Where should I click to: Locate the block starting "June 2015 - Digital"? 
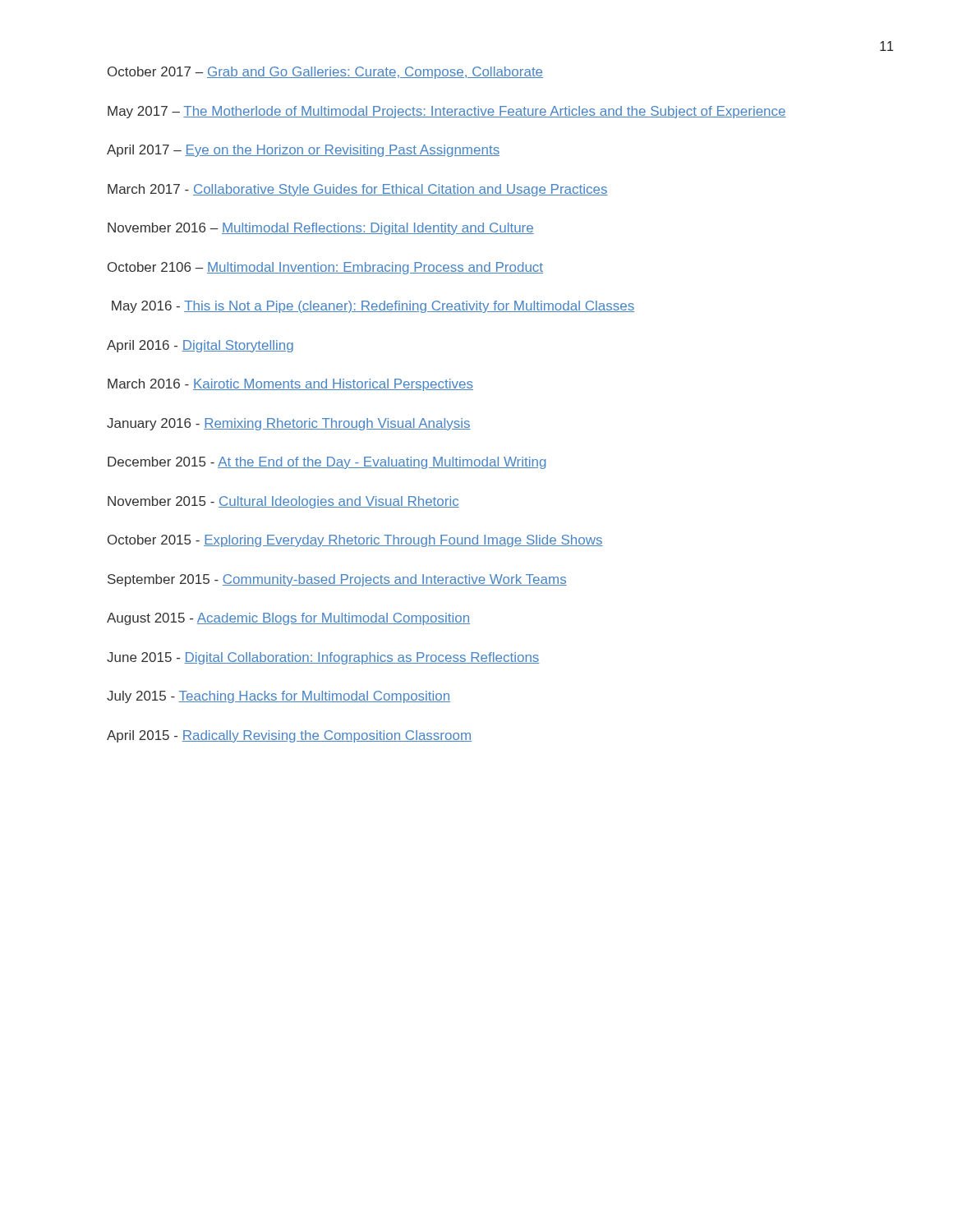(325, 657)
